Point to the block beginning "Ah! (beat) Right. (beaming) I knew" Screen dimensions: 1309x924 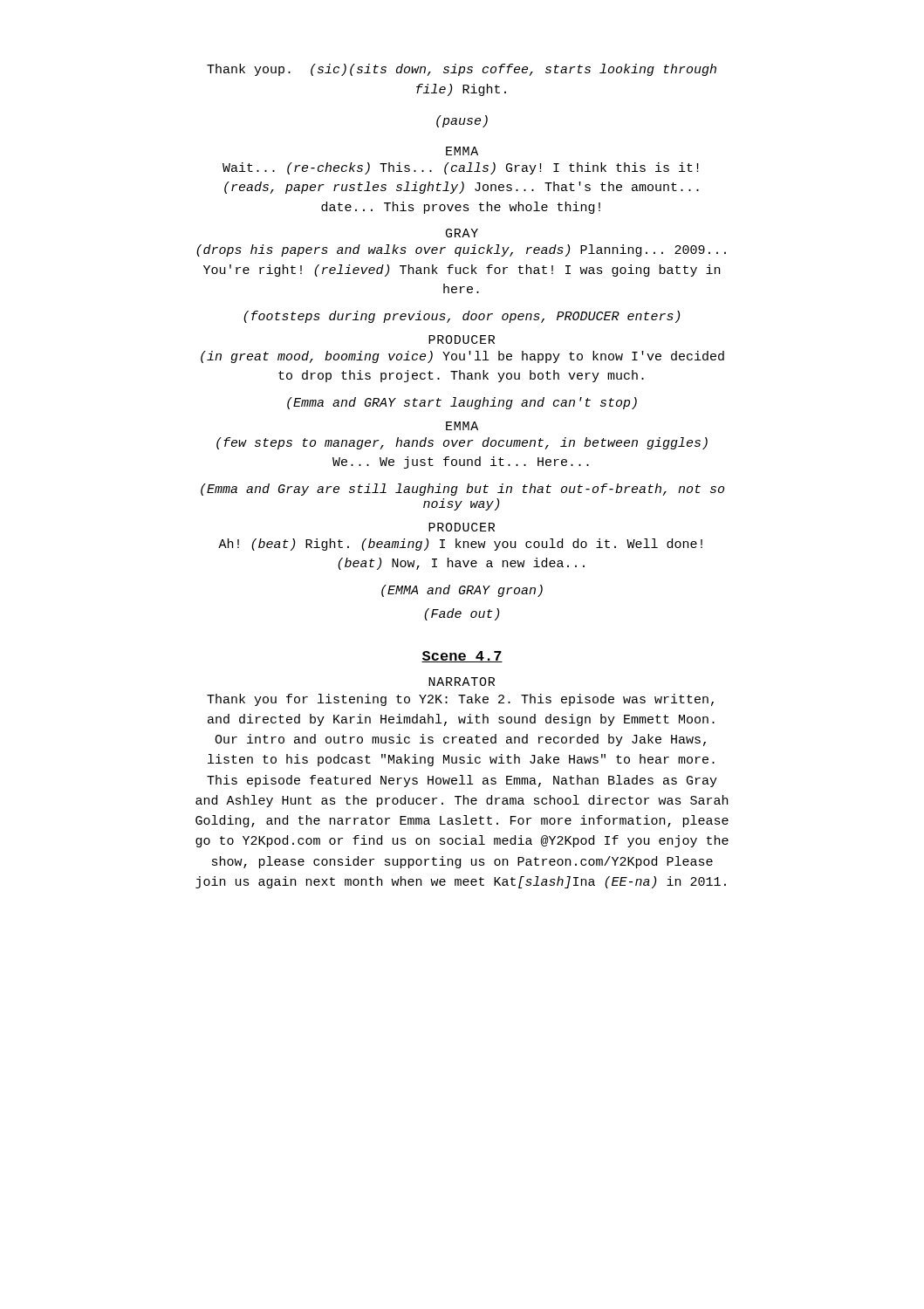(462, 554)
